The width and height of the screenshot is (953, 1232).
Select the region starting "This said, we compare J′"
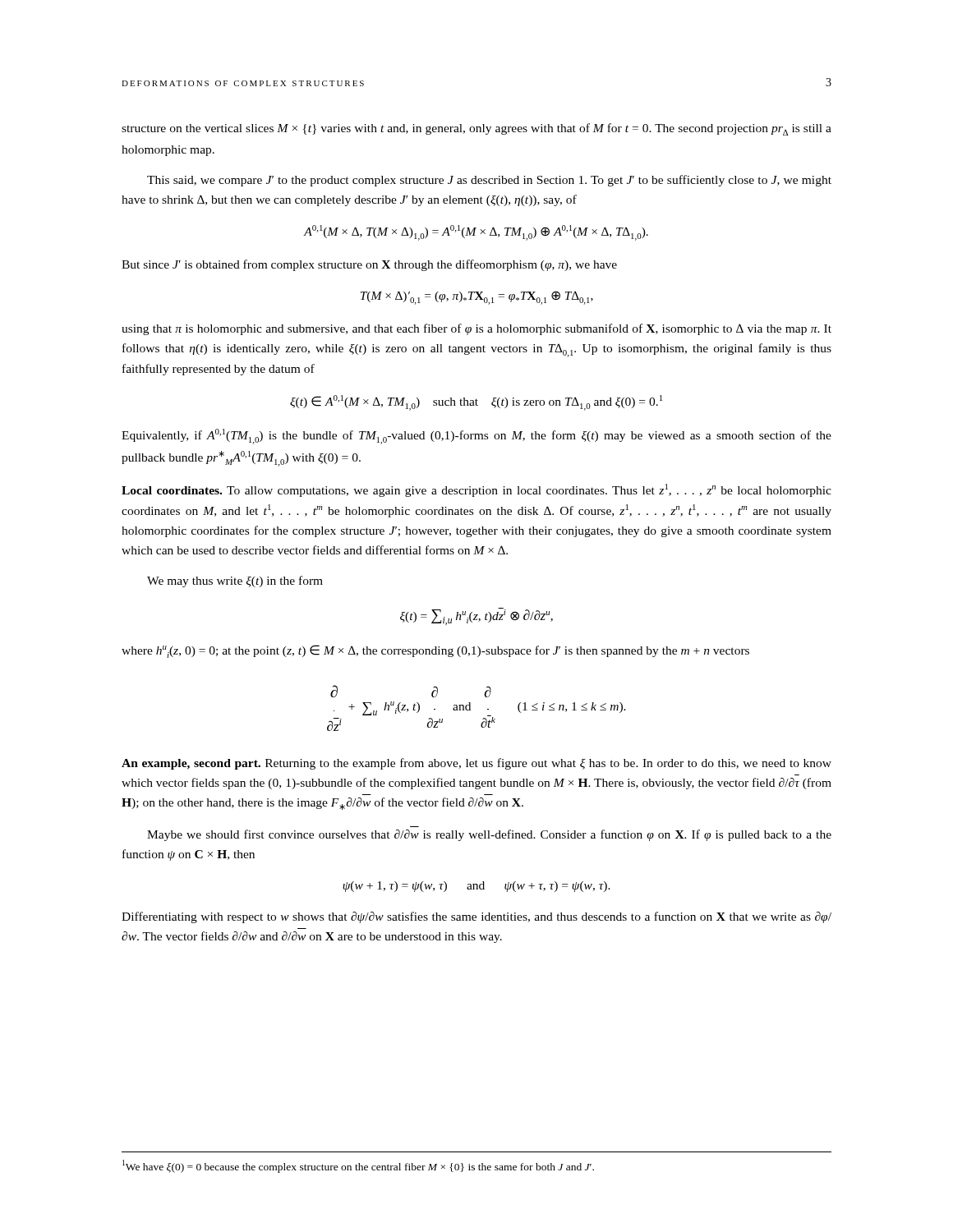tap(476, 189)
